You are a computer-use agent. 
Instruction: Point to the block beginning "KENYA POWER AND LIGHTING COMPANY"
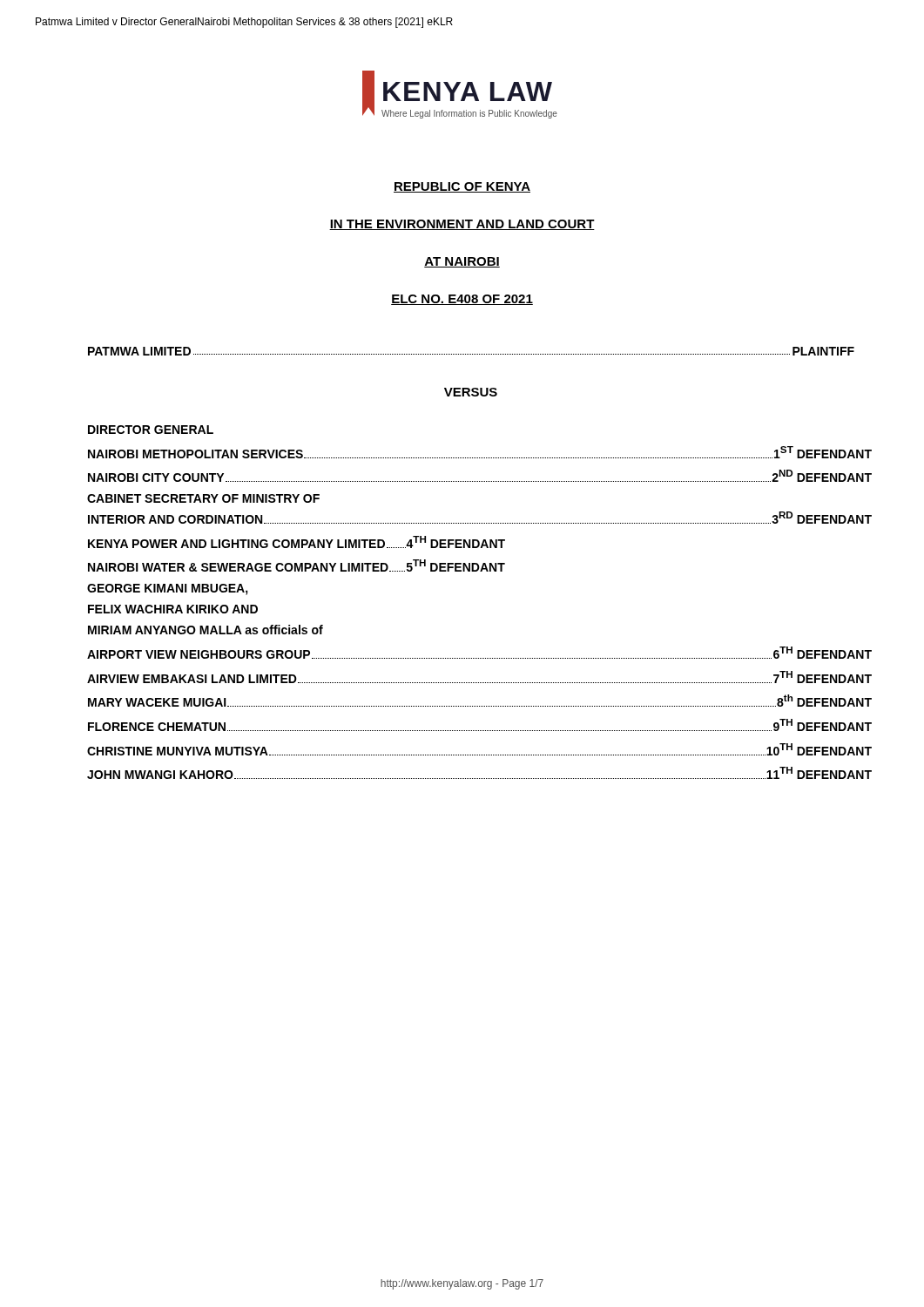pyautogui.click(x=296, y=542)
